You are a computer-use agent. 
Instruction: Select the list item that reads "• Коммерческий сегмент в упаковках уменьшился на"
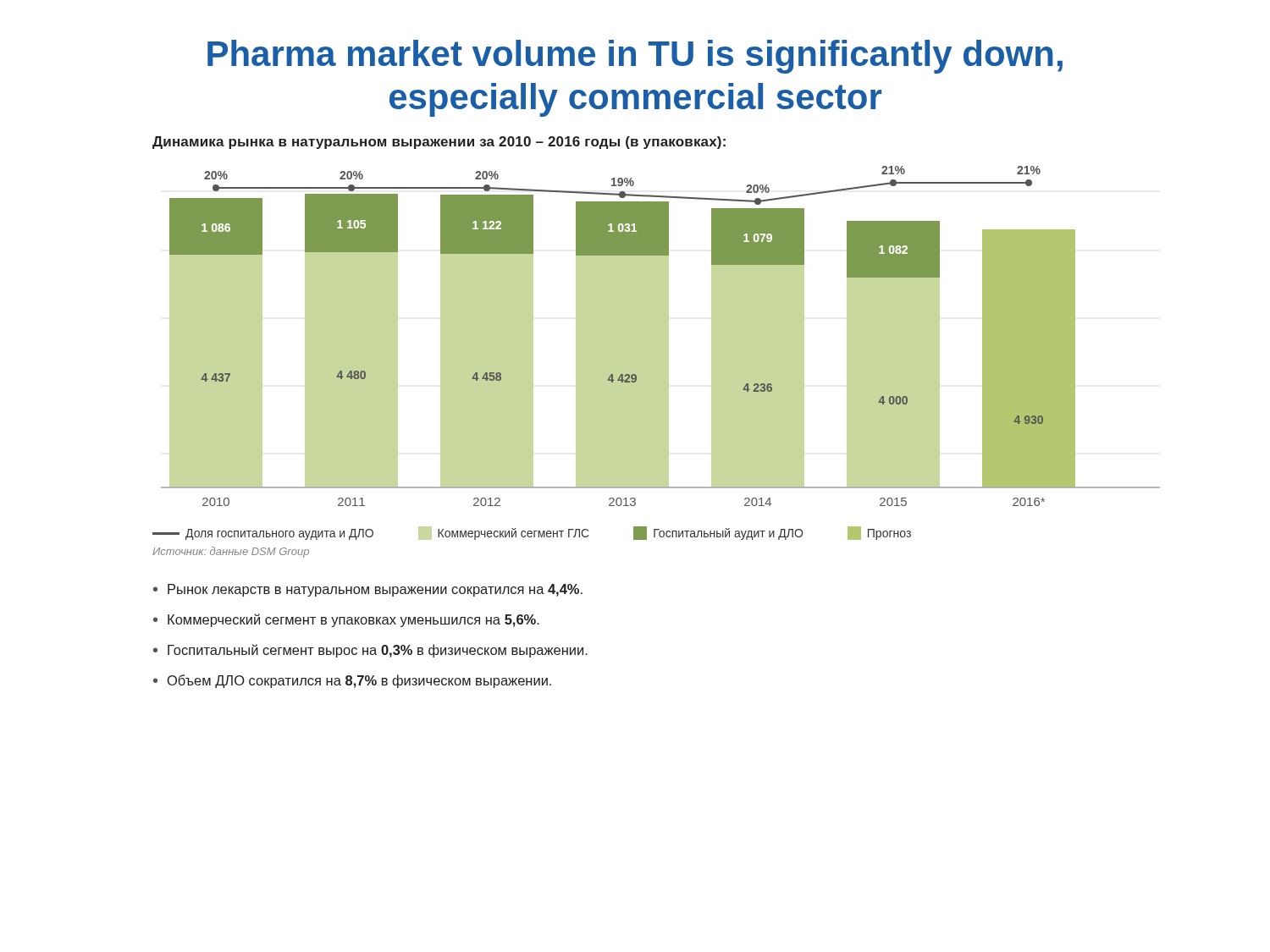(x=346, y=621)
